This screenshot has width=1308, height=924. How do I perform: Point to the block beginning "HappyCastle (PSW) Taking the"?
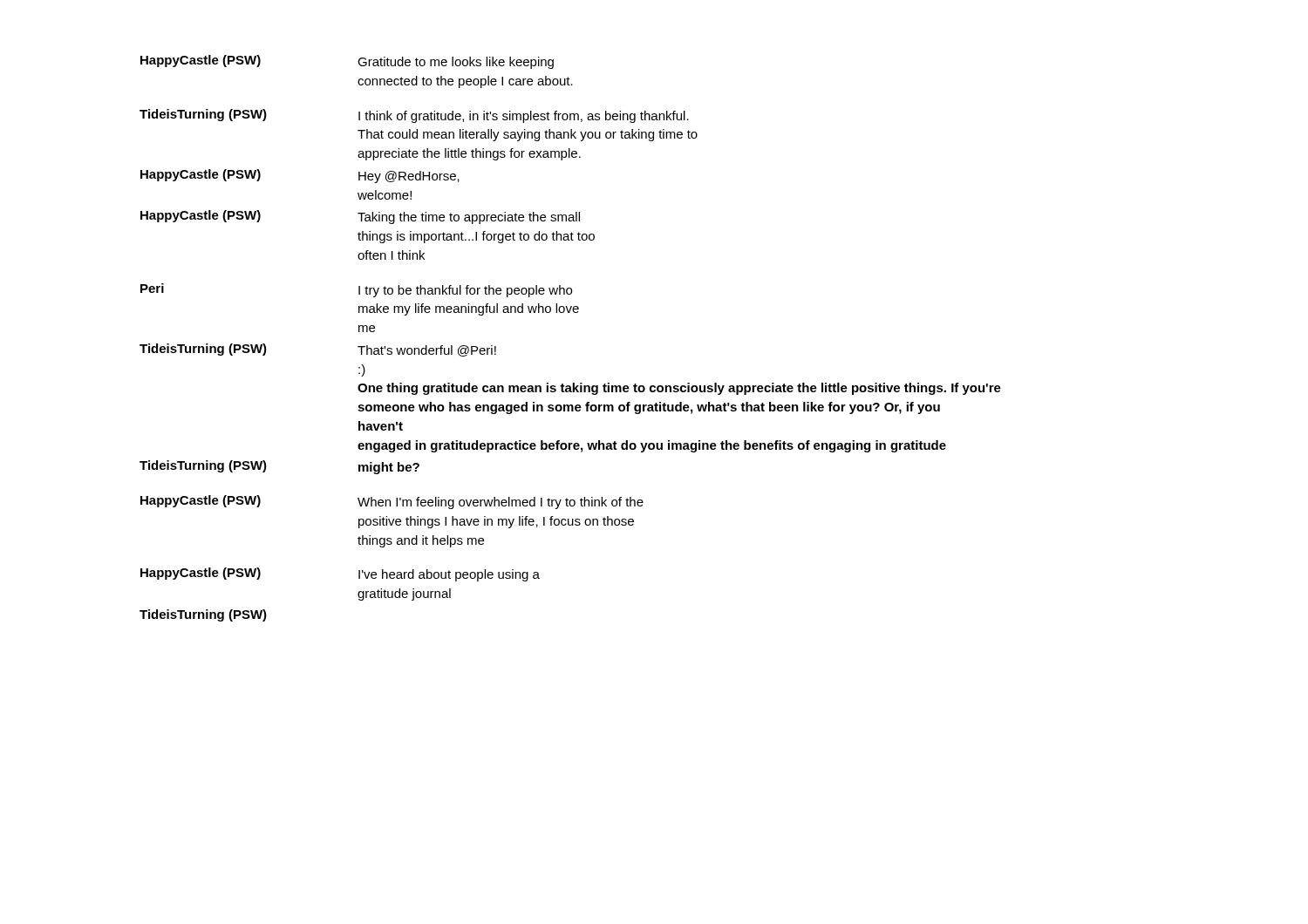click(360, 217)
